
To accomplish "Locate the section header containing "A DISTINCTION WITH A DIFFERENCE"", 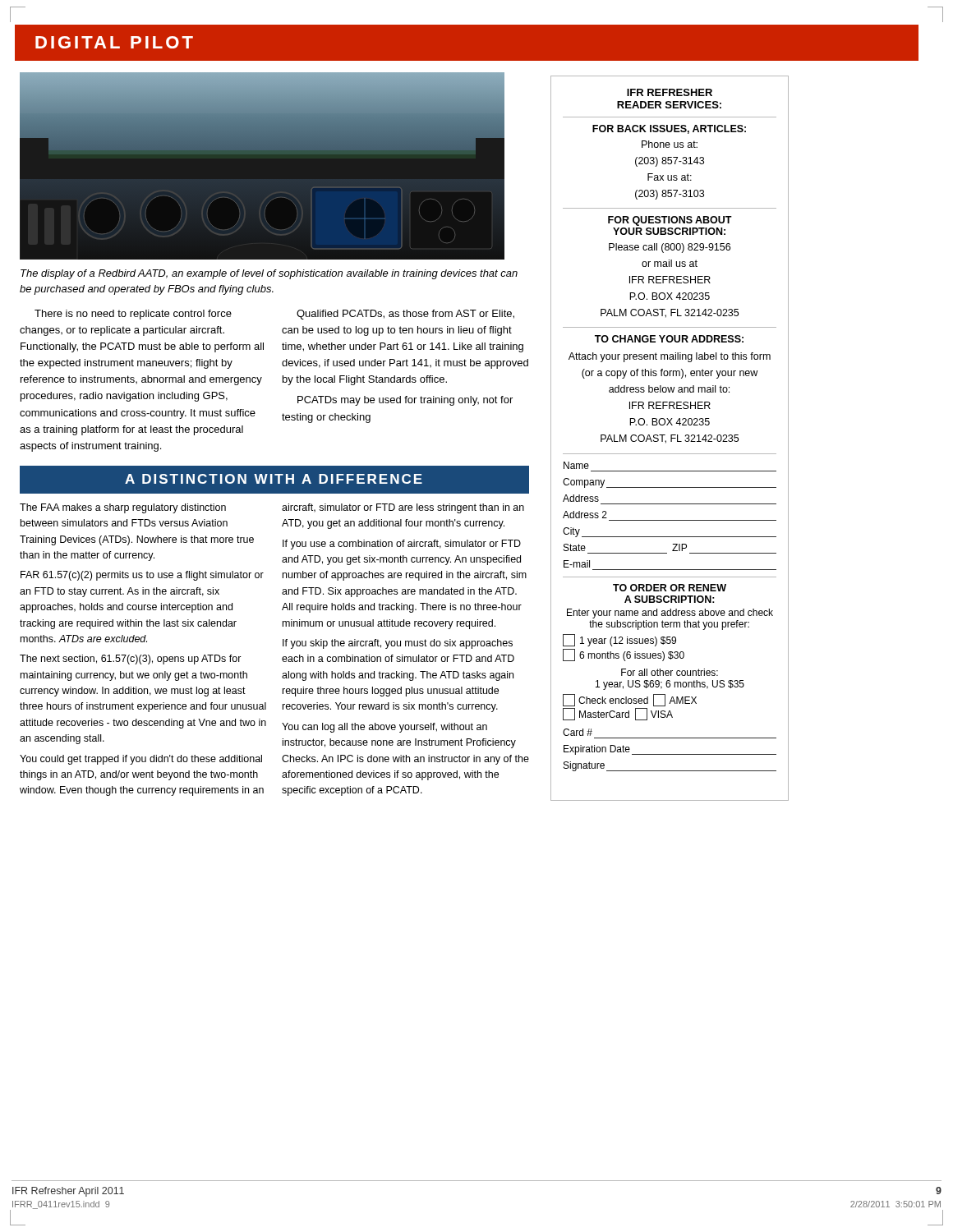I will tap(274, 479).
